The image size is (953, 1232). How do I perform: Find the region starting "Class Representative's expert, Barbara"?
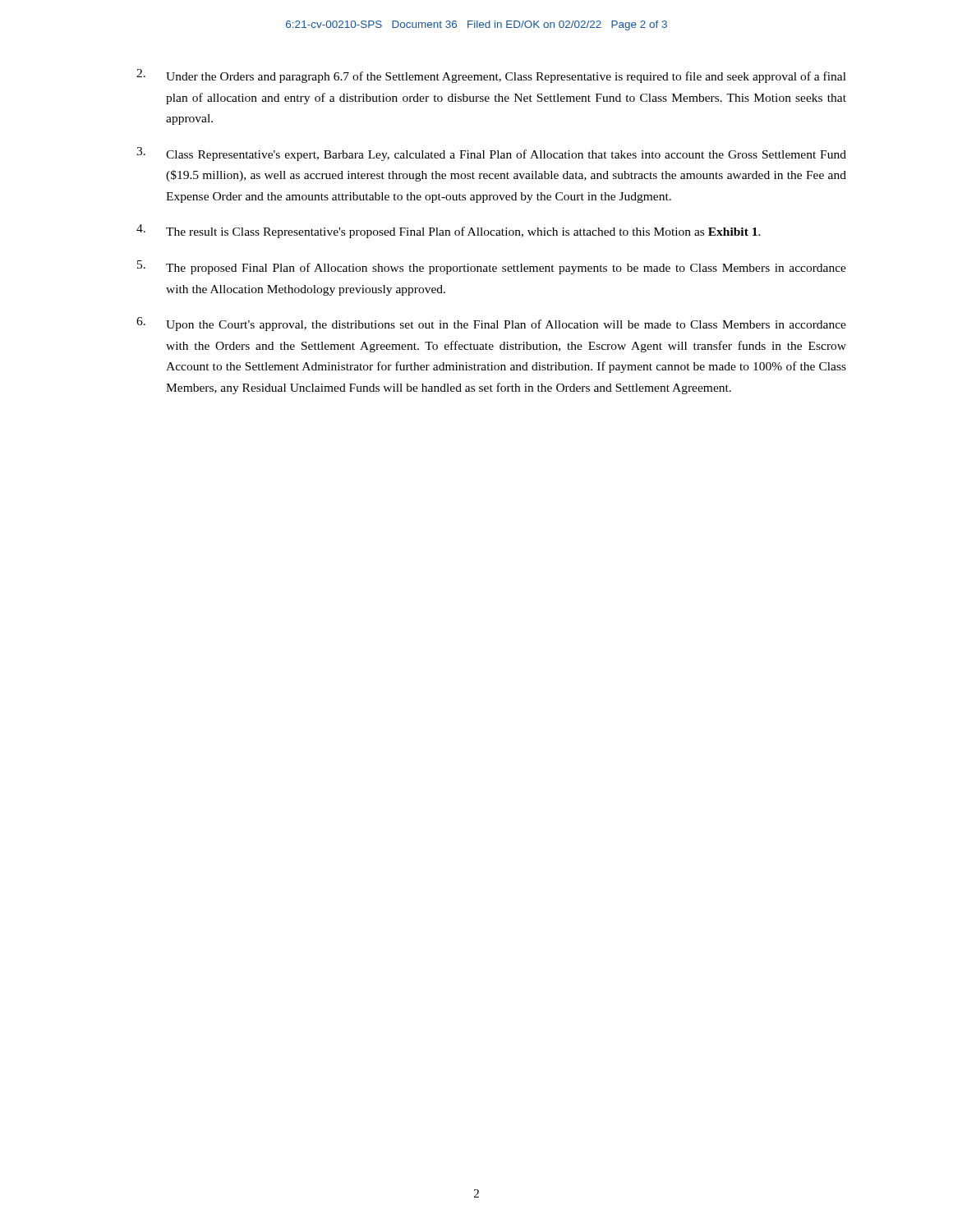pos(476,175)
